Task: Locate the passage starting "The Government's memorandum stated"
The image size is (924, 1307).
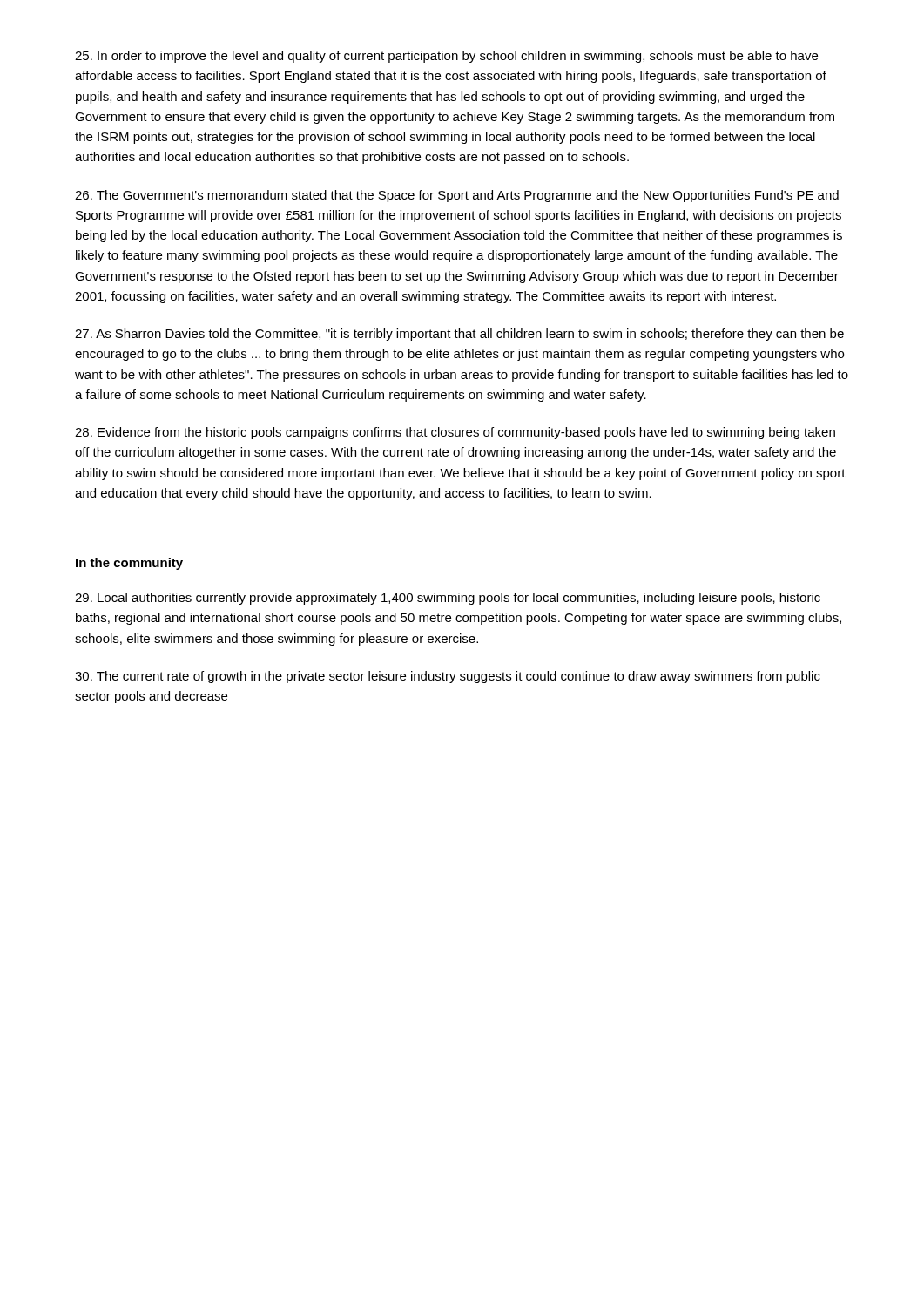Action: coord(459,245)
